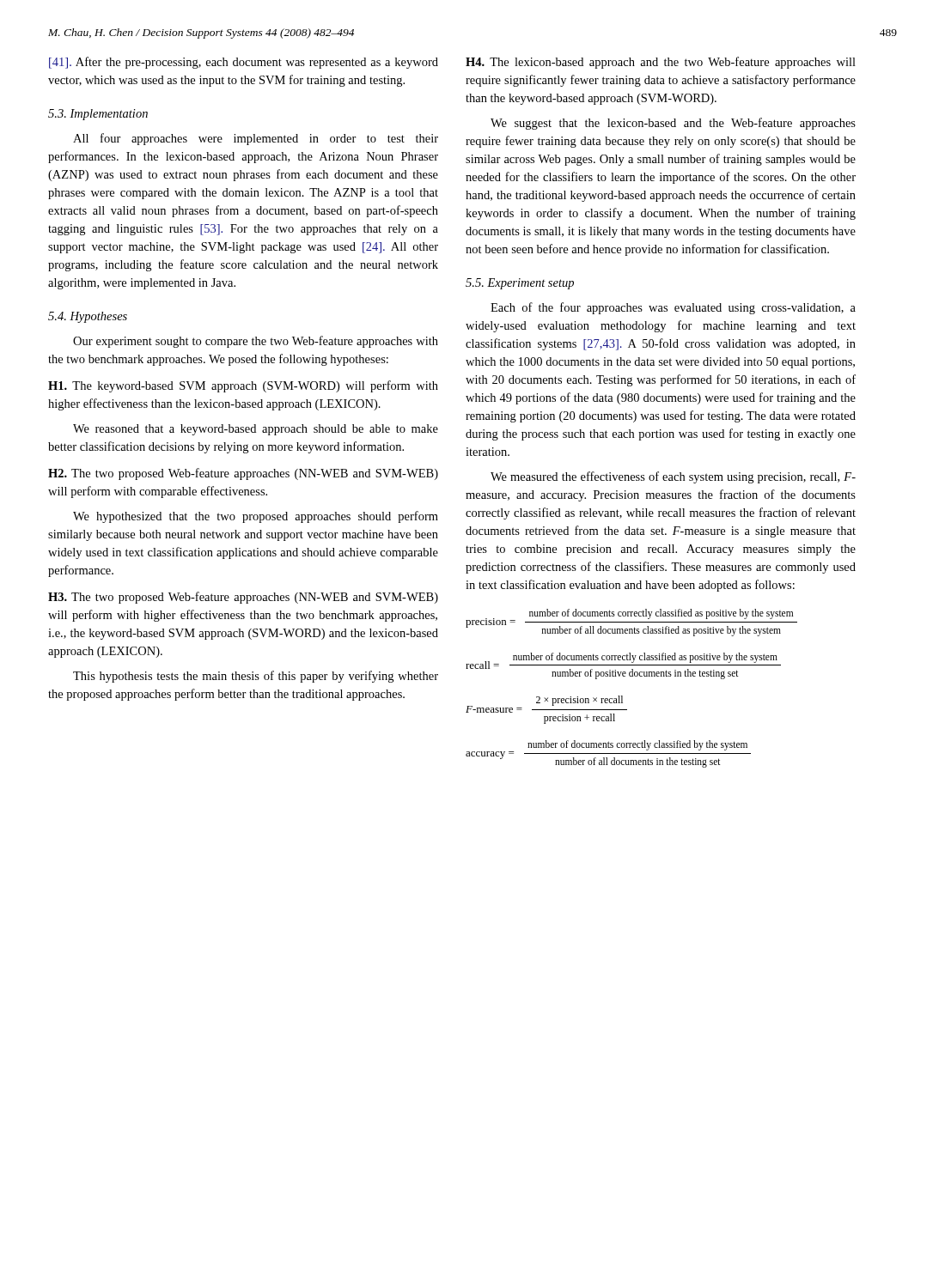Where is the passage that starts "We suggest that the lexicon-based and the"?
This screenshot has height=1288, width=945.
[x=661, y=186]
